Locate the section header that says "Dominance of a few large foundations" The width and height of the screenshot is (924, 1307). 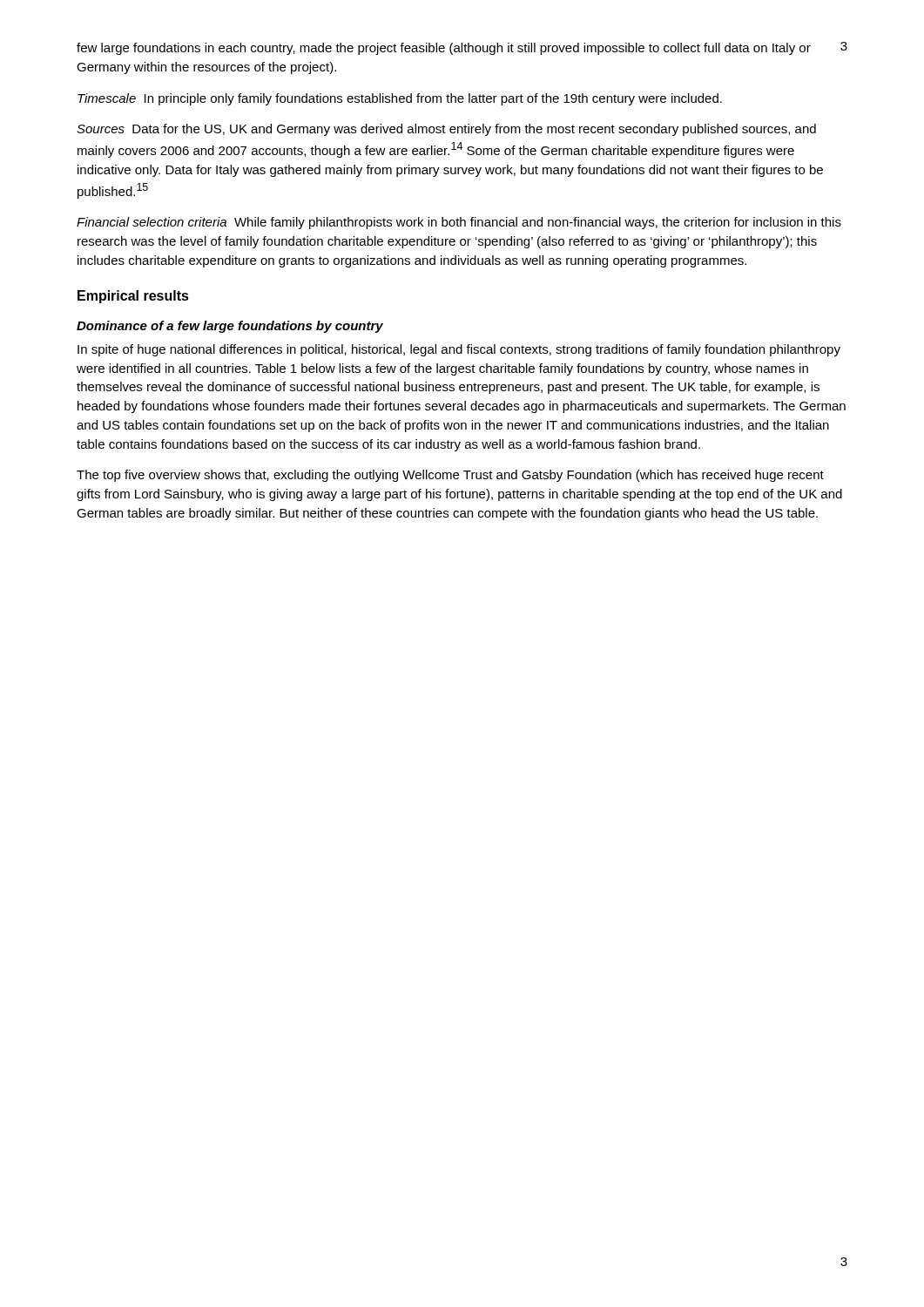click(x=230, y=326)
